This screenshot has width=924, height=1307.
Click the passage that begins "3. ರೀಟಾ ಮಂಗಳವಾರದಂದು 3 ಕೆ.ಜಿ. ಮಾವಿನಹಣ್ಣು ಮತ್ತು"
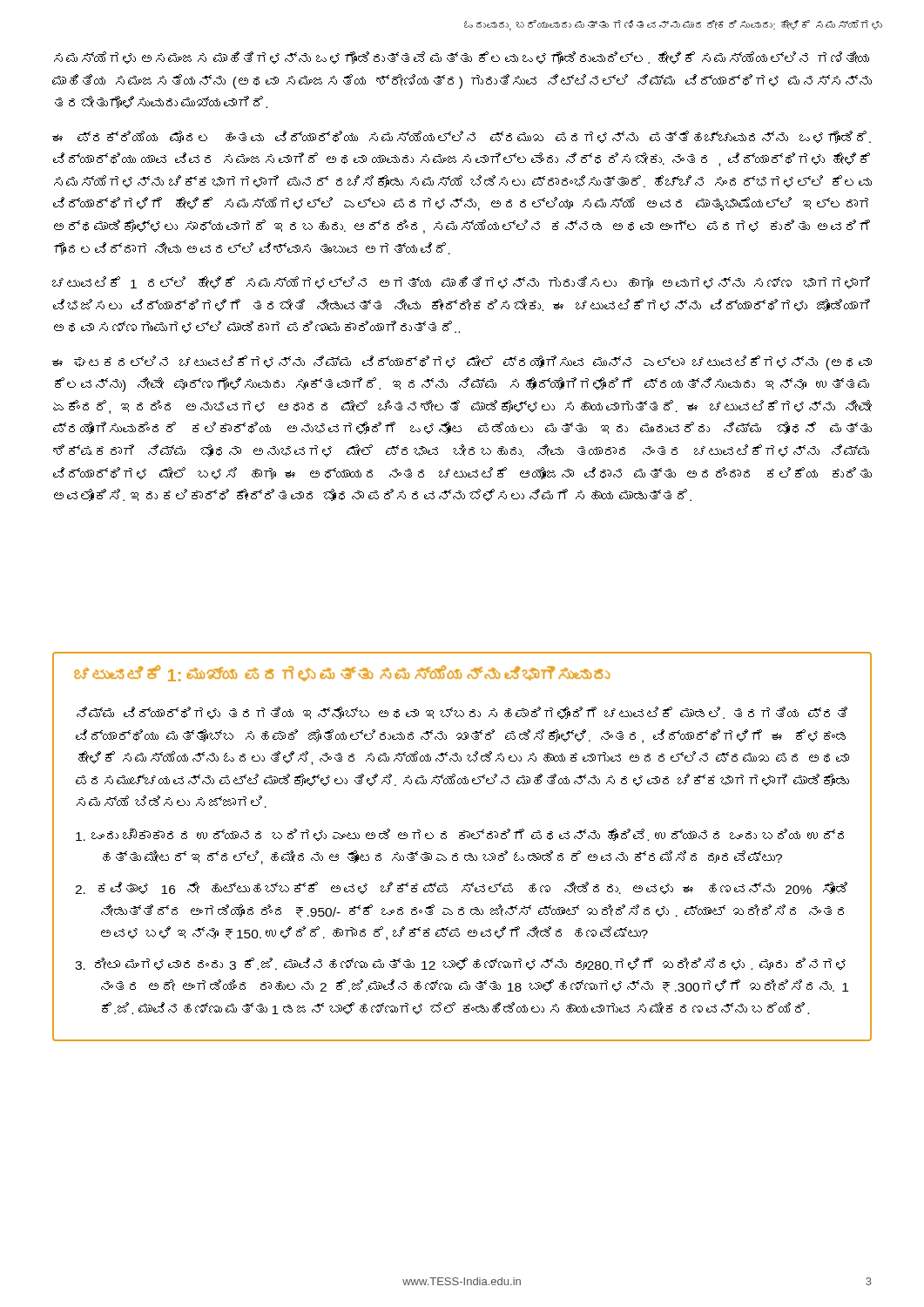[x=462, y=987]
